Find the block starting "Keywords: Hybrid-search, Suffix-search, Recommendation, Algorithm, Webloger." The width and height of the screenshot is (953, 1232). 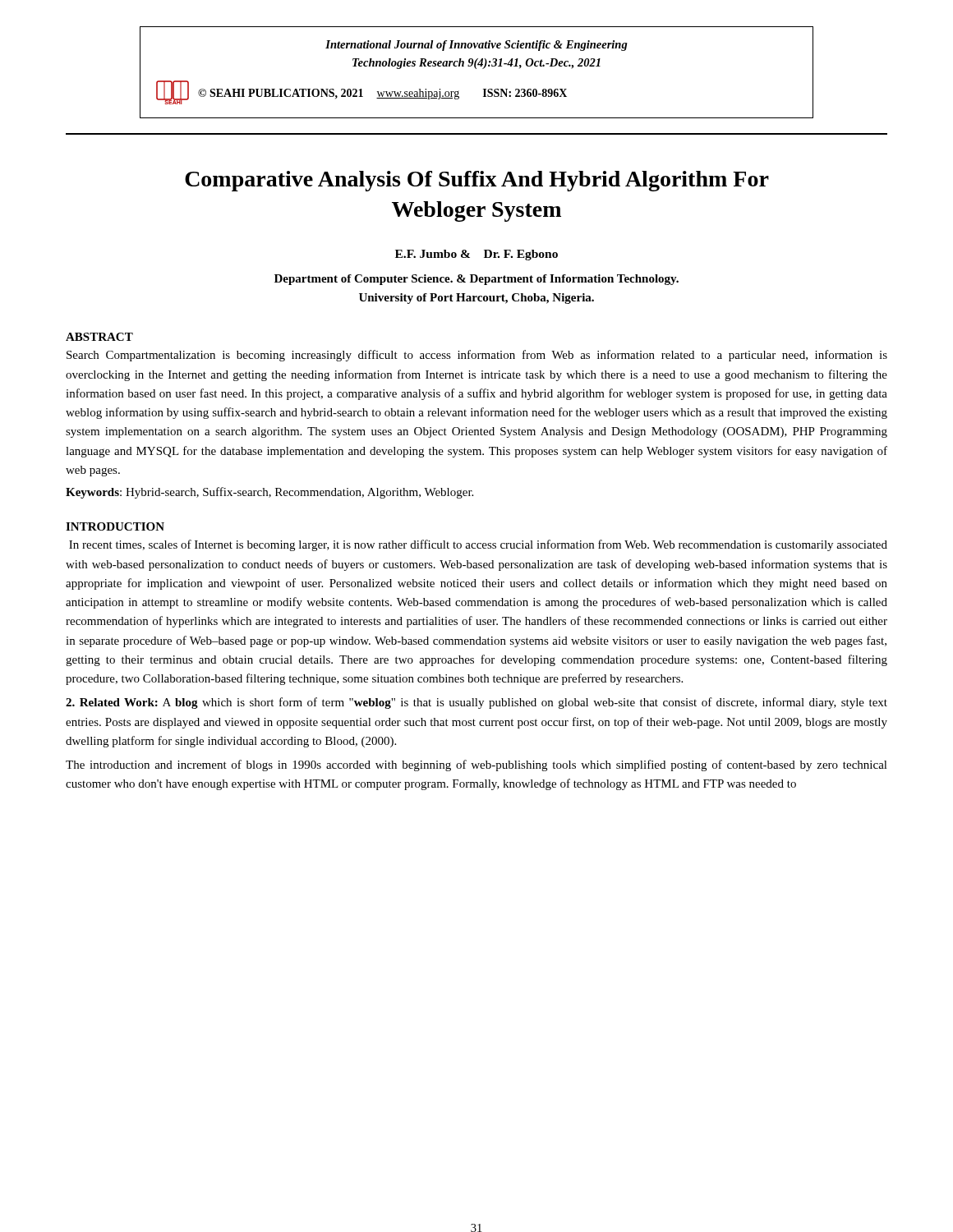coord(270,492)
